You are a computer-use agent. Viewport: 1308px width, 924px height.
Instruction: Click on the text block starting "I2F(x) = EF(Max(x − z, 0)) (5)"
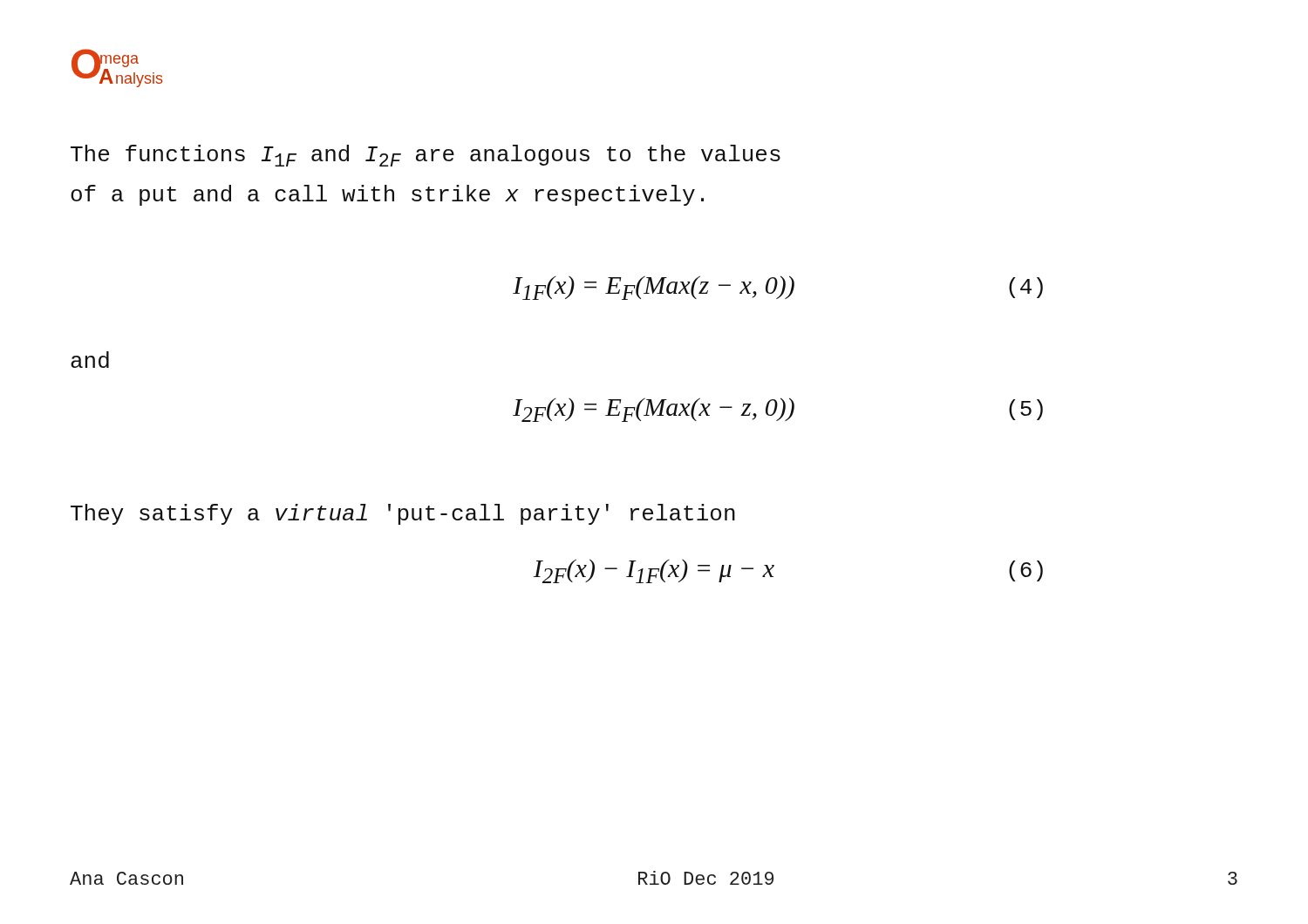654,410
